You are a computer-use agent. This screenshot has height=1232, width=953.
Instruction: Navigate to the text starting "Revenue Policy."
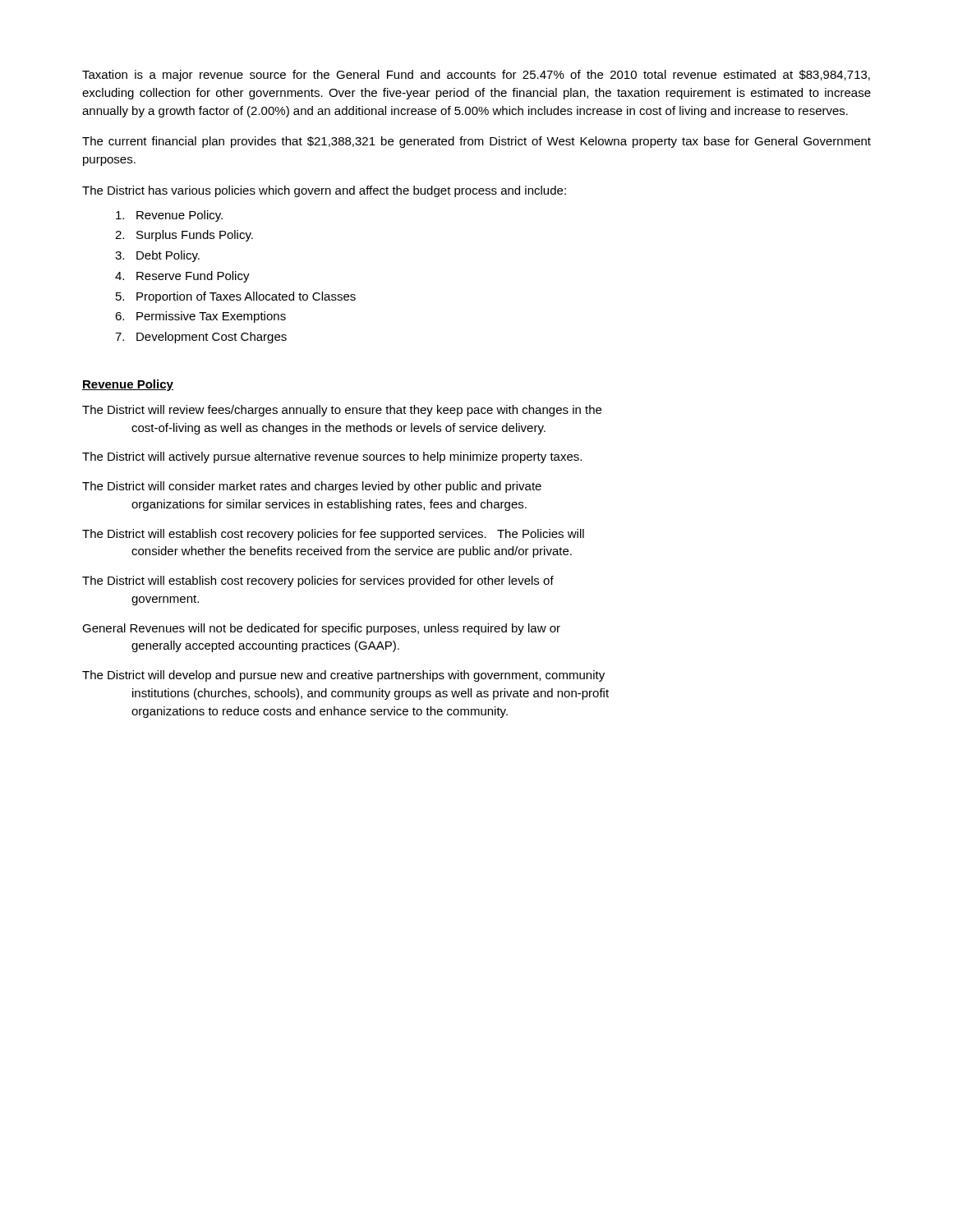[x=169, y=214]
